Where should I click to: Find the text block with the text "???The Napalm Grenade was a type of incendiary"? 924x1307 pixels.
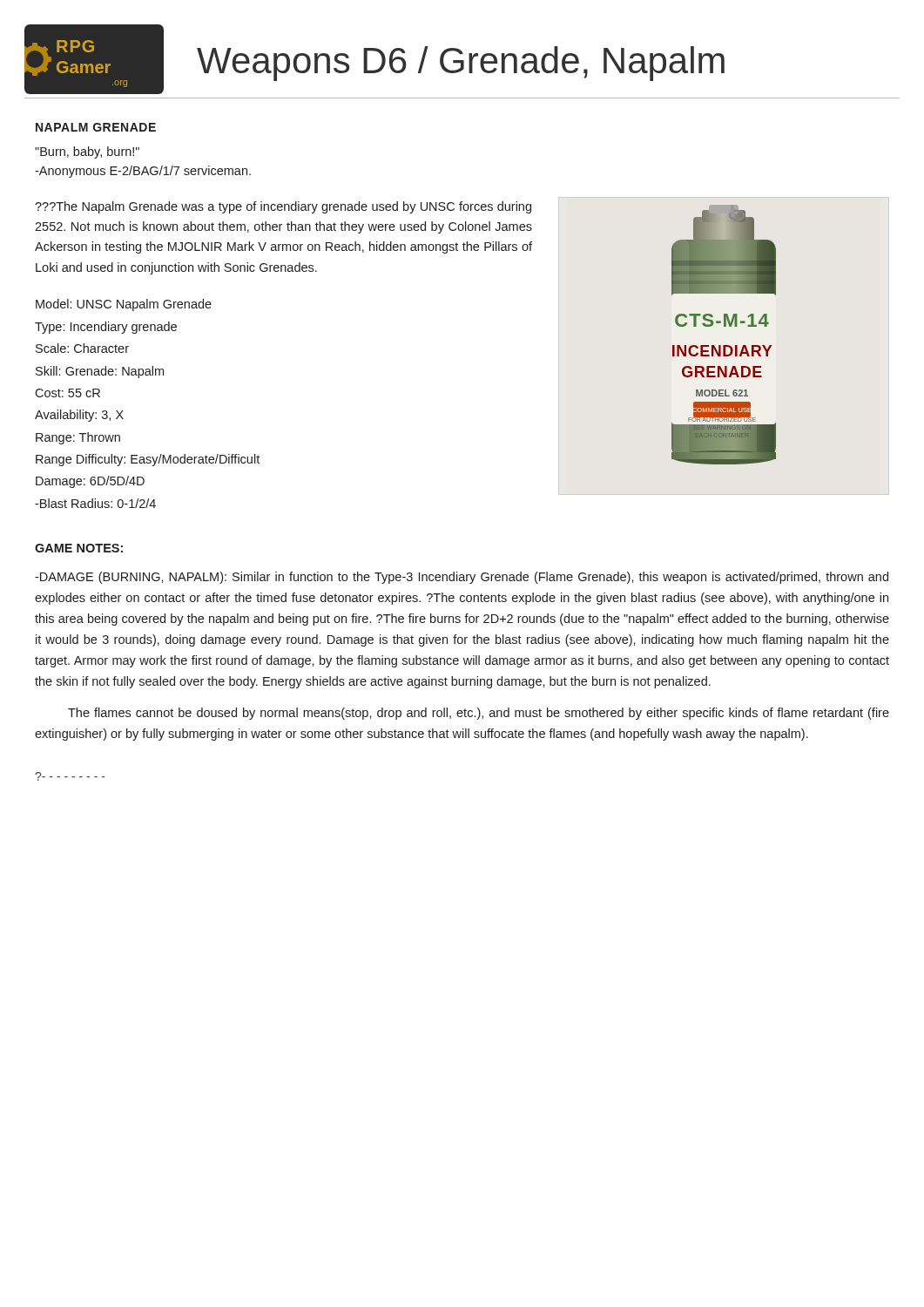(283, 237)
